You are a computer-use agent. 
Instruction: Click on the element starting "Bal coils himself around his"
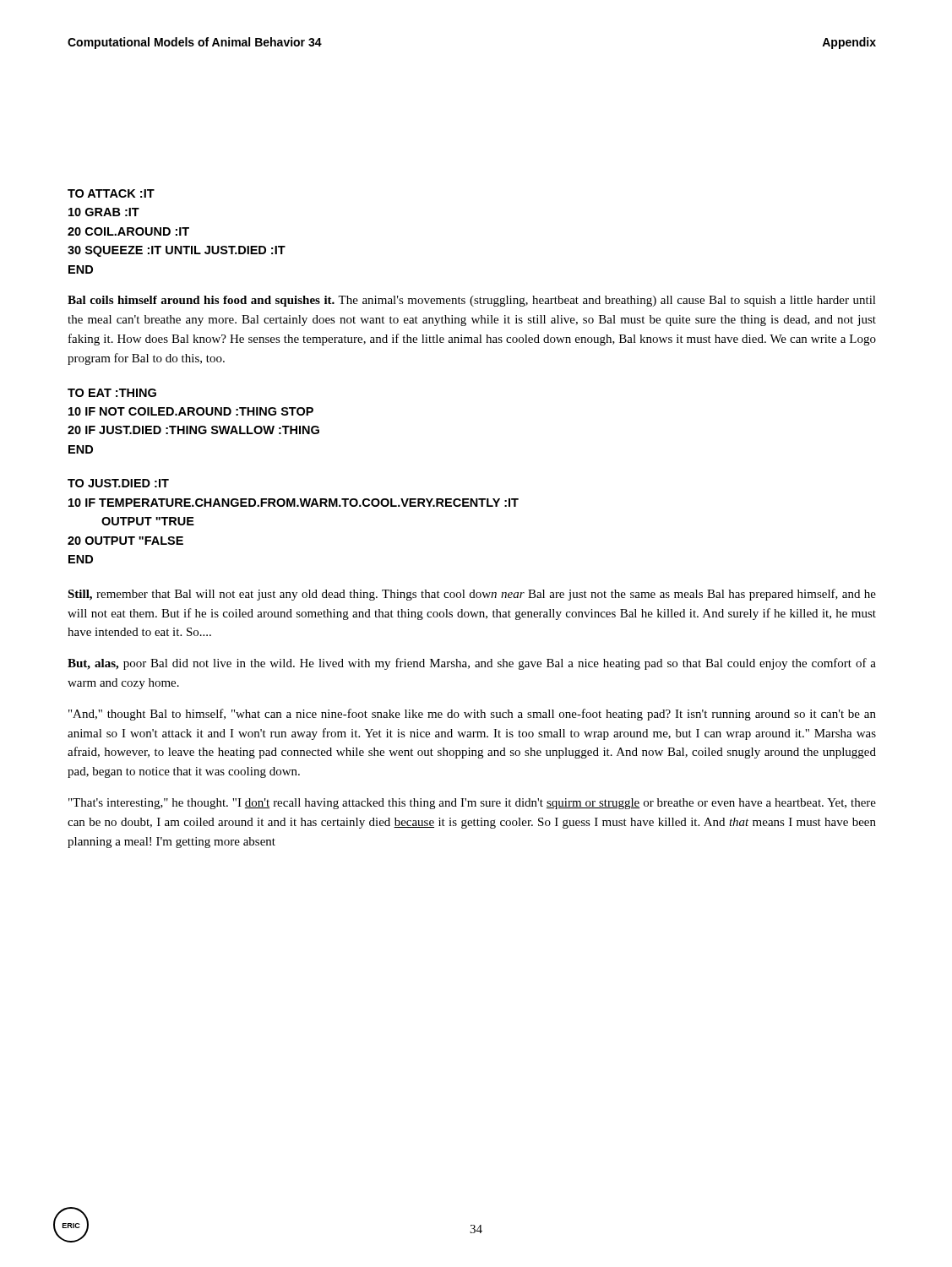(x=472, y=329)
